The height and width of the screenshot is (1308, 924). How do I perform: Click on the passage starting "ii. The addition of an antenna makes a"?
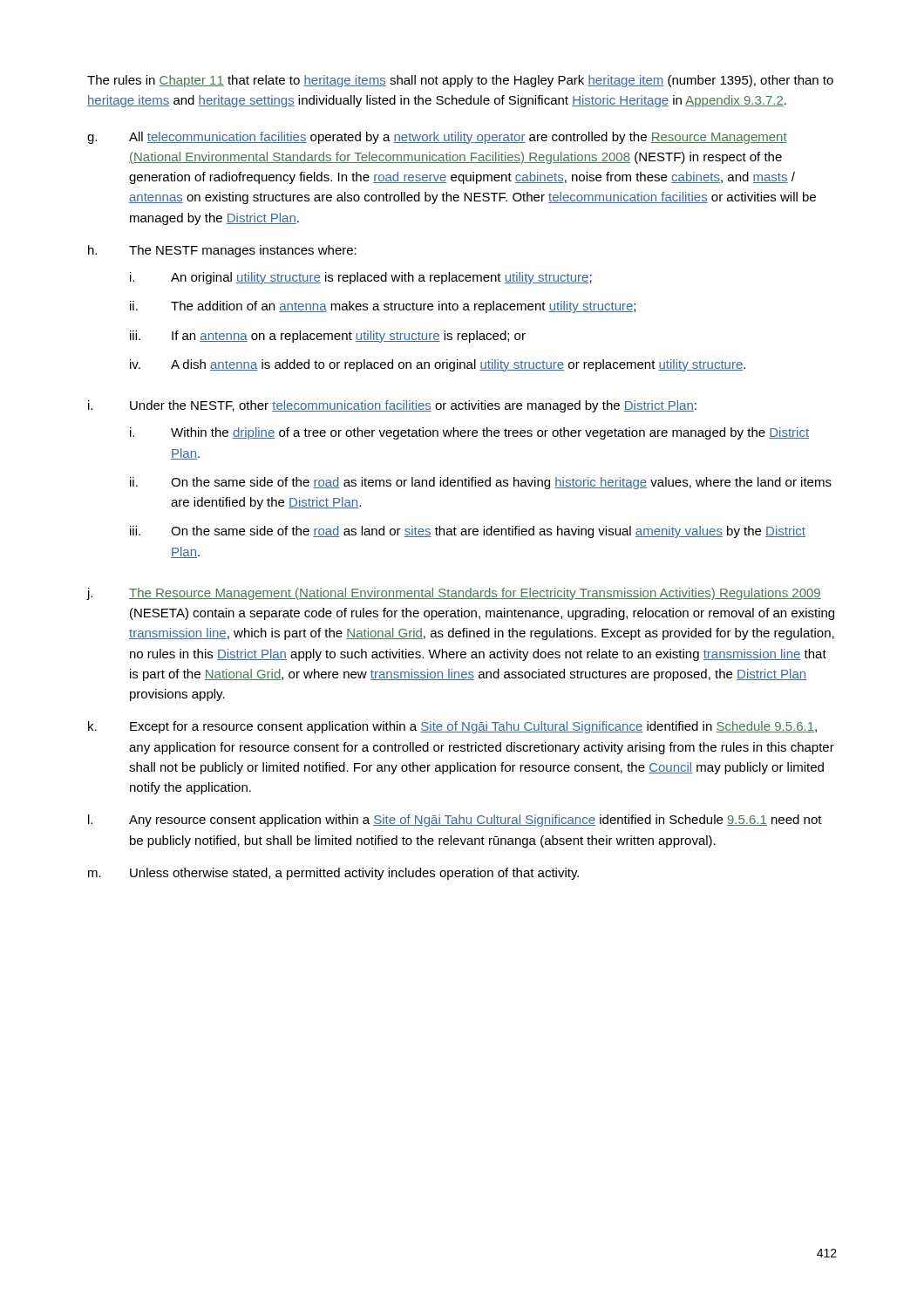point(483,306)
